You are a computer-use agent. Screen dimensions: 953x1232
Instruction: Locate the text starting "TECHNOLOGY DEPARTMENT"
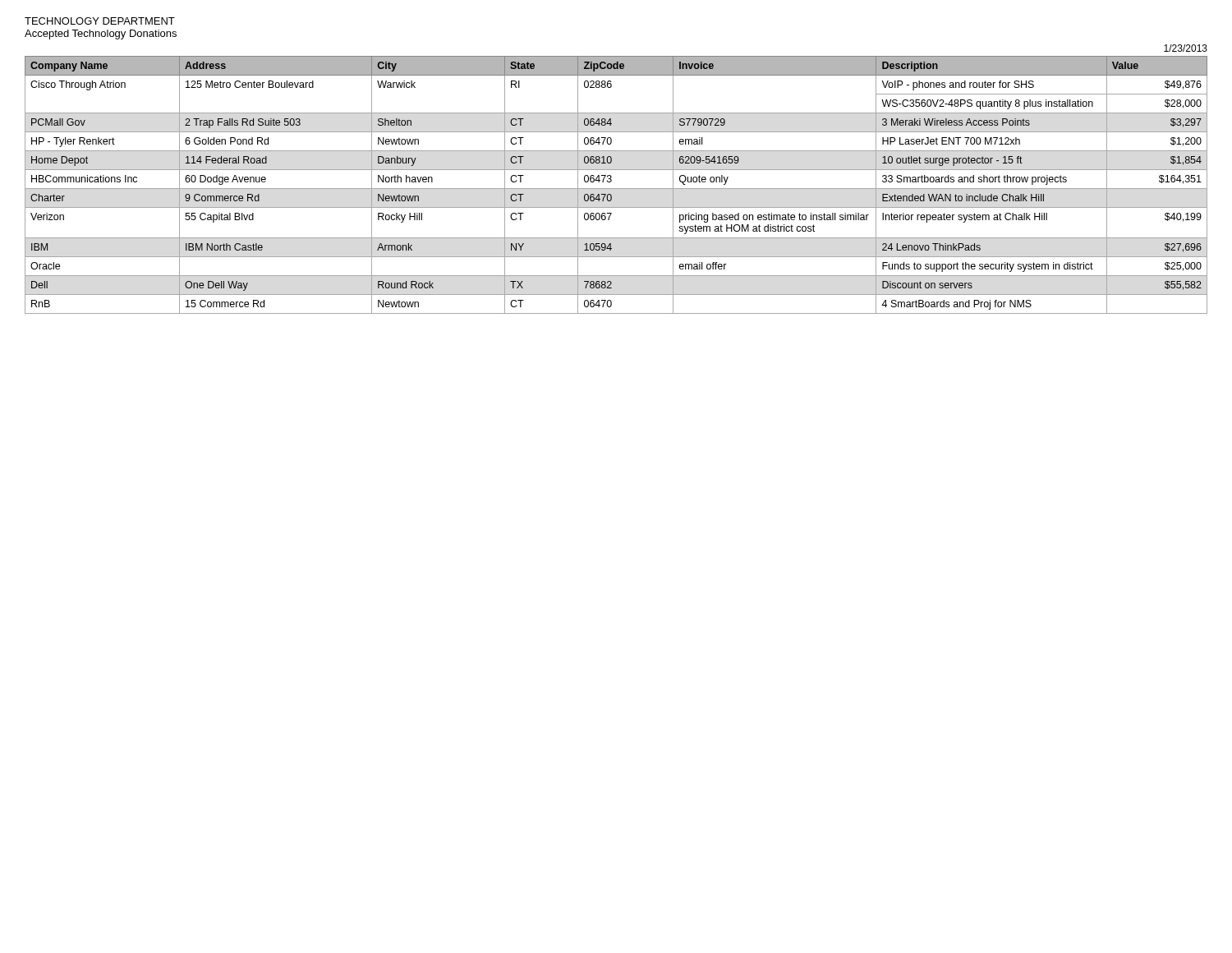(x=100, y=21)
